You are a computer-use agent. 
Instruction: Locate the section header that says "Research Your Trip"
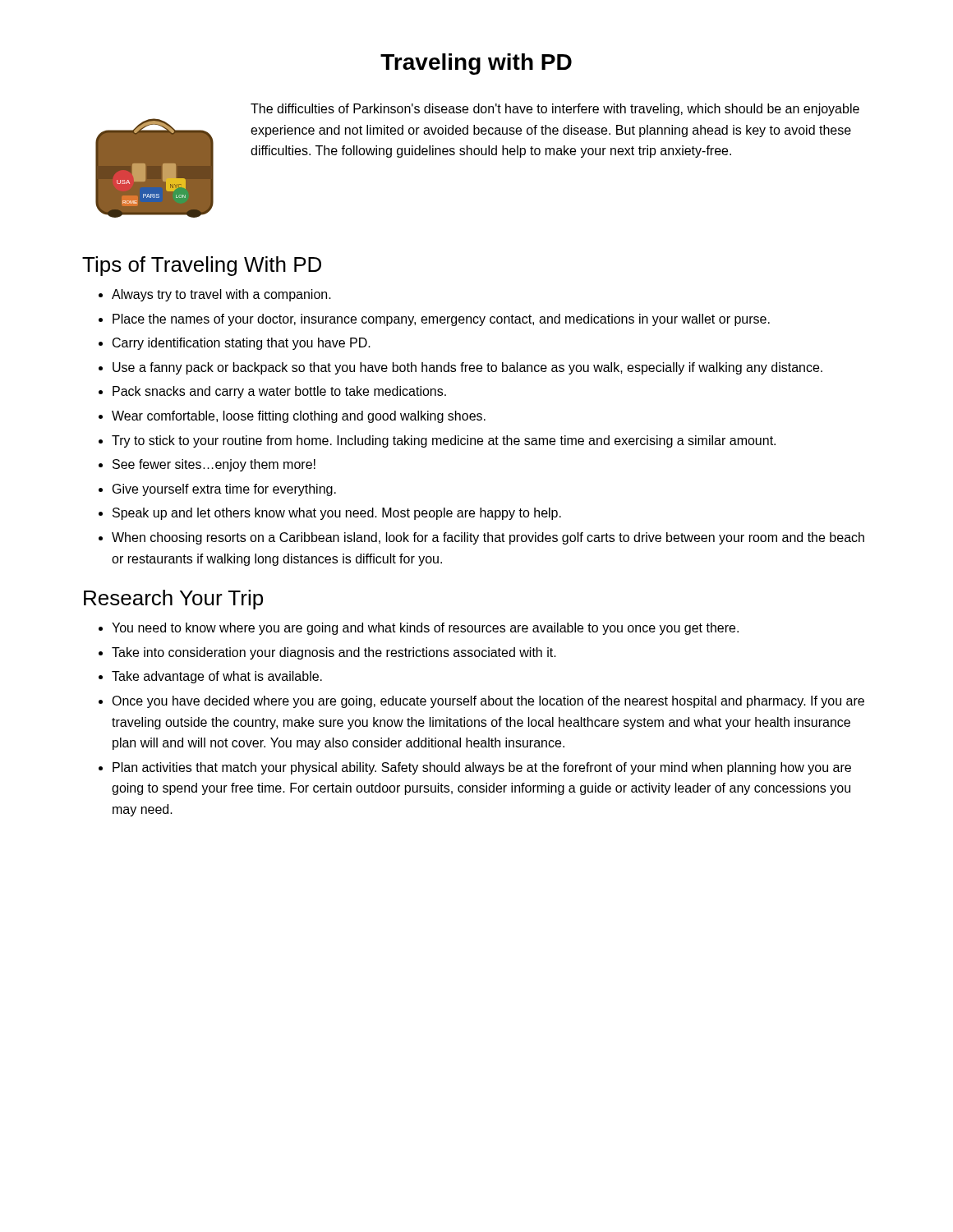click(x=173, y=598)
